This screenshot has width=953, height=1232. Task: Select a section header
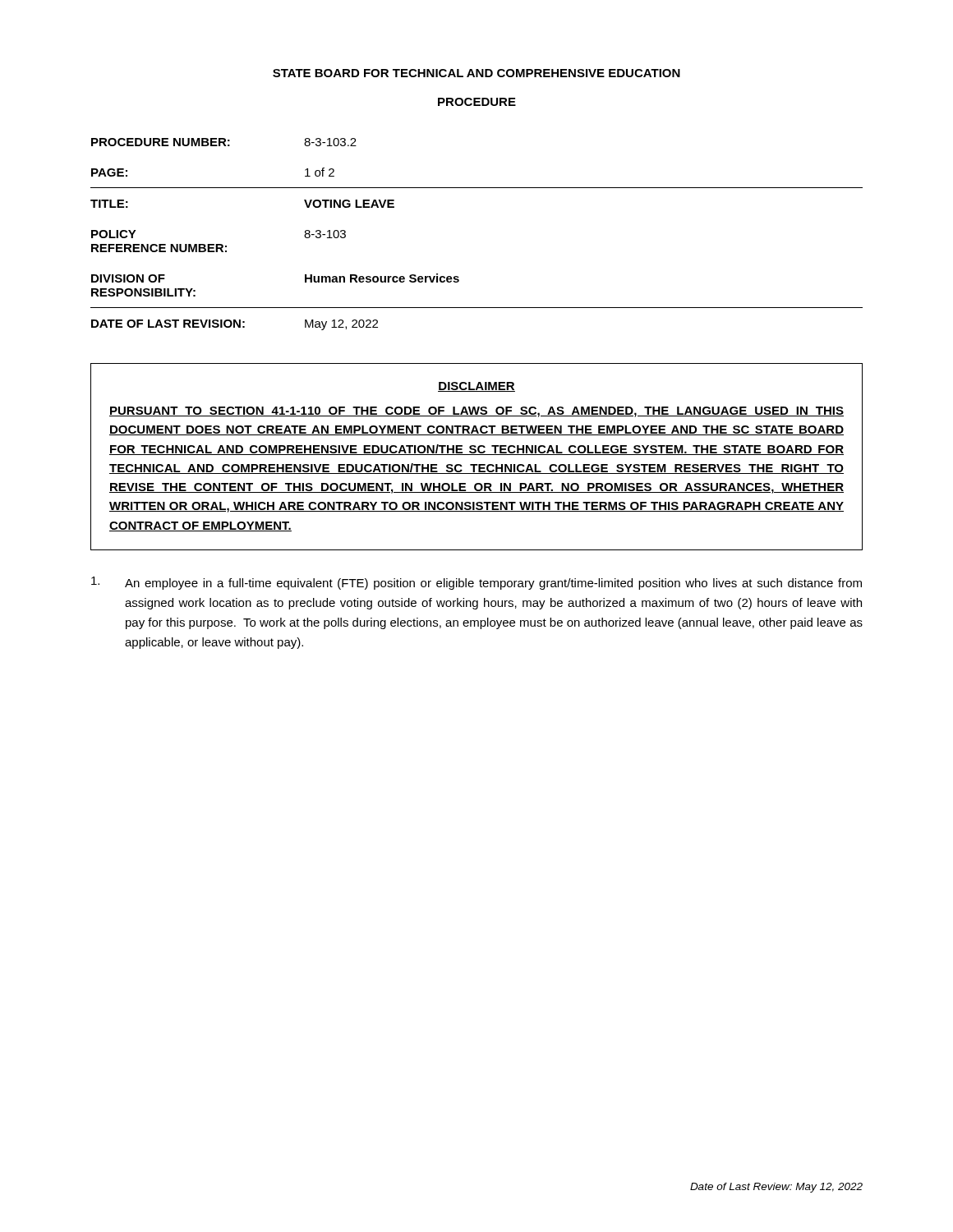(x=476, y=101)
